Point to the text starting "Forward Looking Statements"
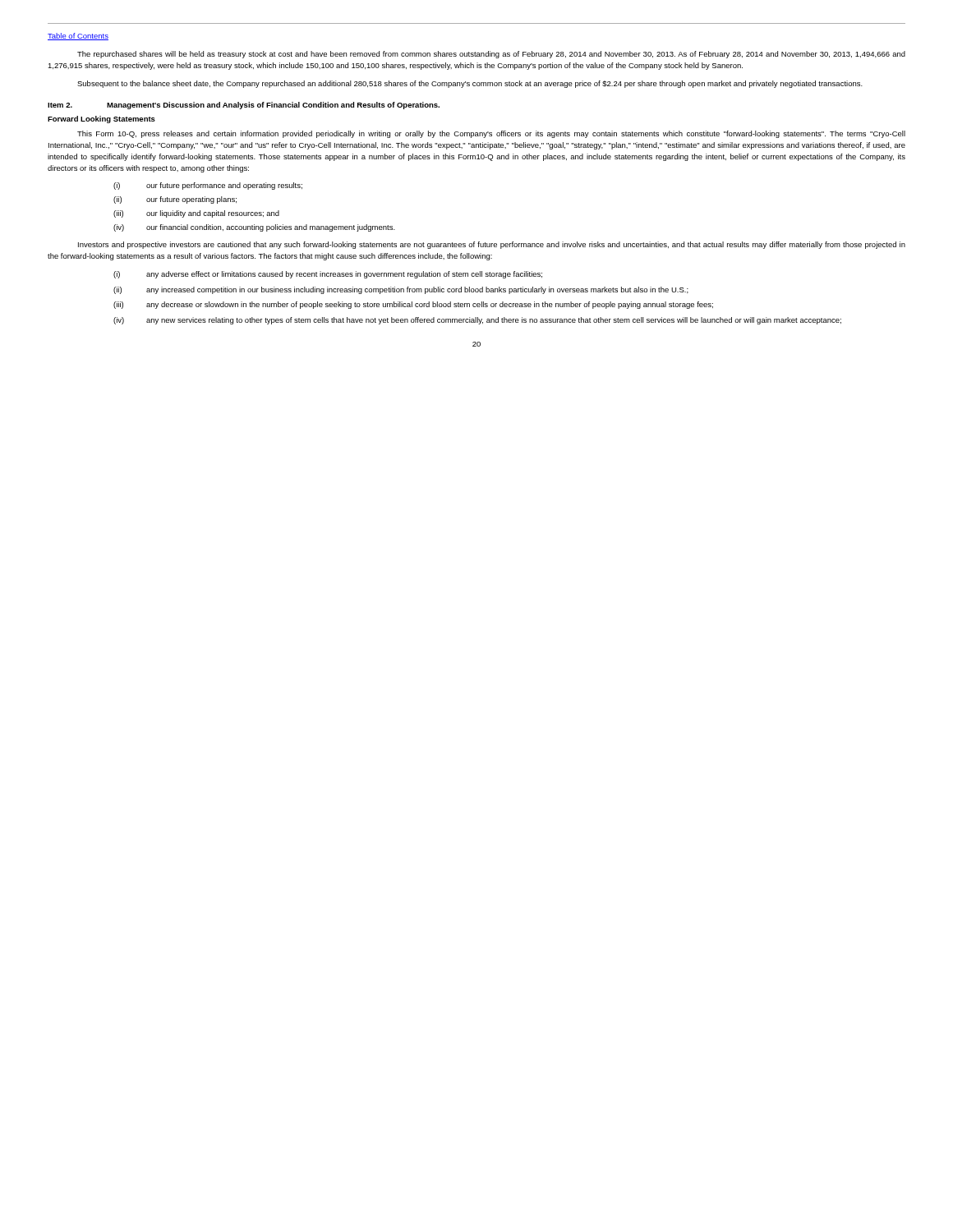This screenshot has width=953, height=1232. (x=101, y=119)
